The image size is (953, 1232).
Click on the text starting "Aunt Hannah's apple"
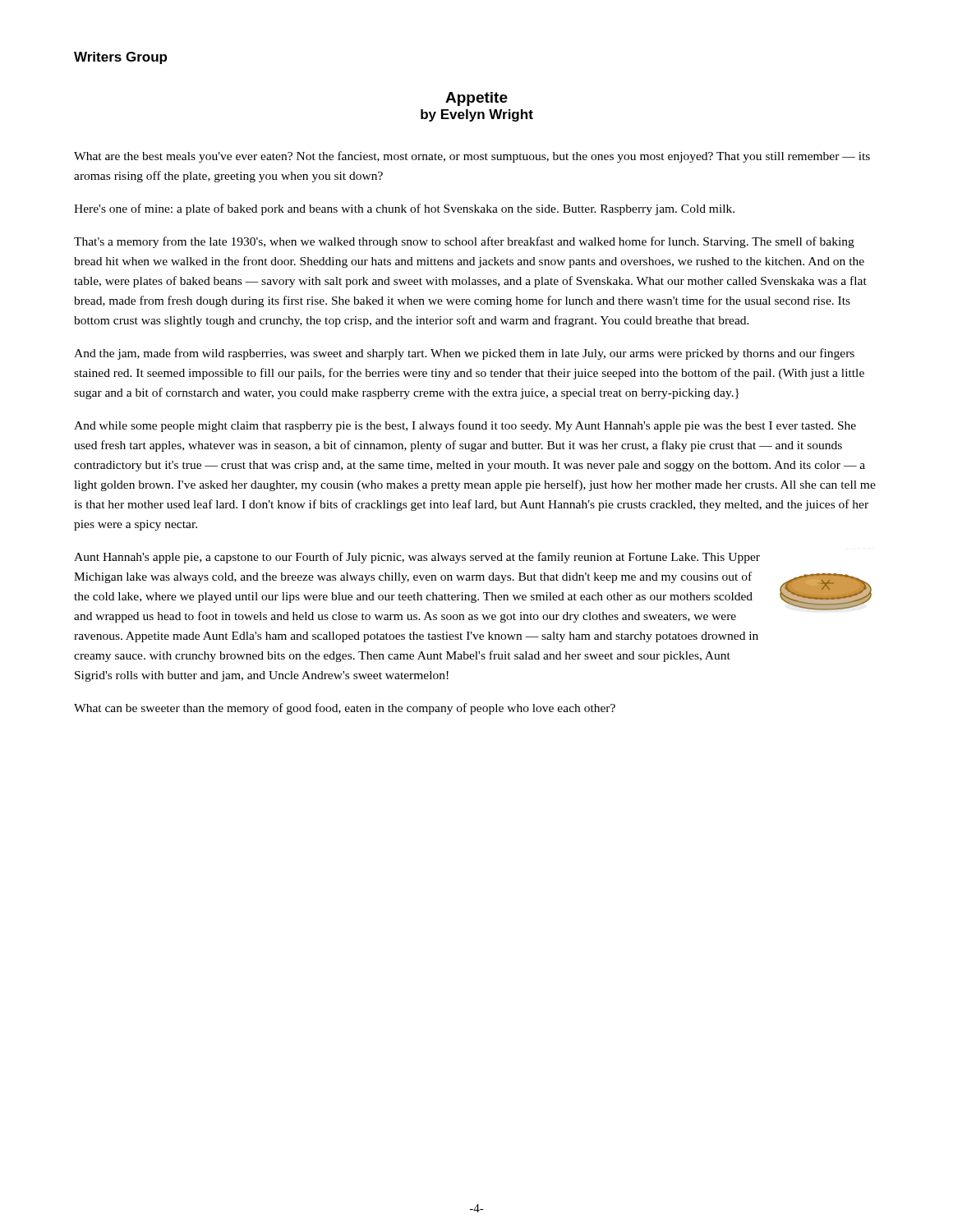click(417, 616)
